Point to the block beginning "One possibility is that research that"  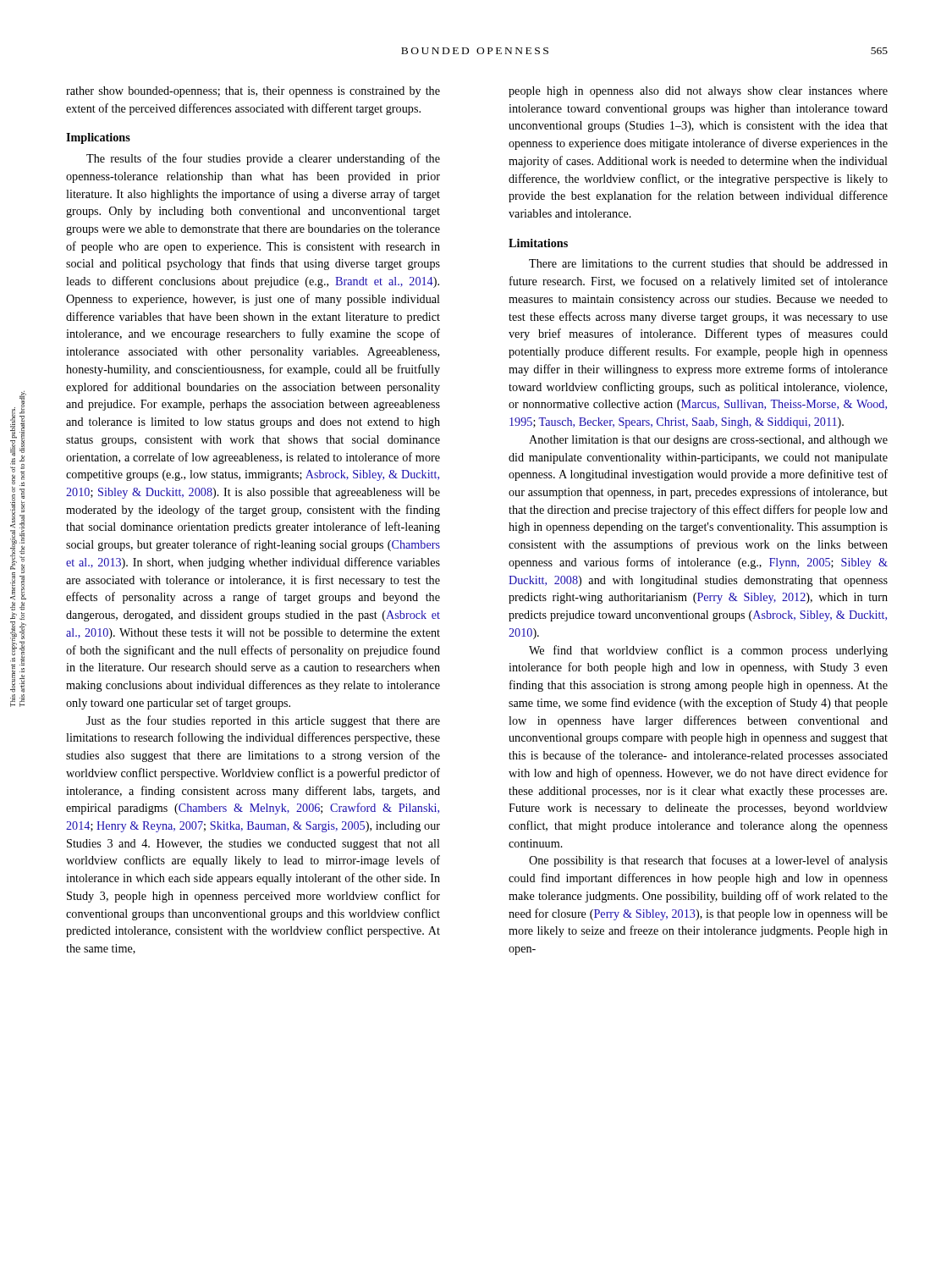coord(698,904)
